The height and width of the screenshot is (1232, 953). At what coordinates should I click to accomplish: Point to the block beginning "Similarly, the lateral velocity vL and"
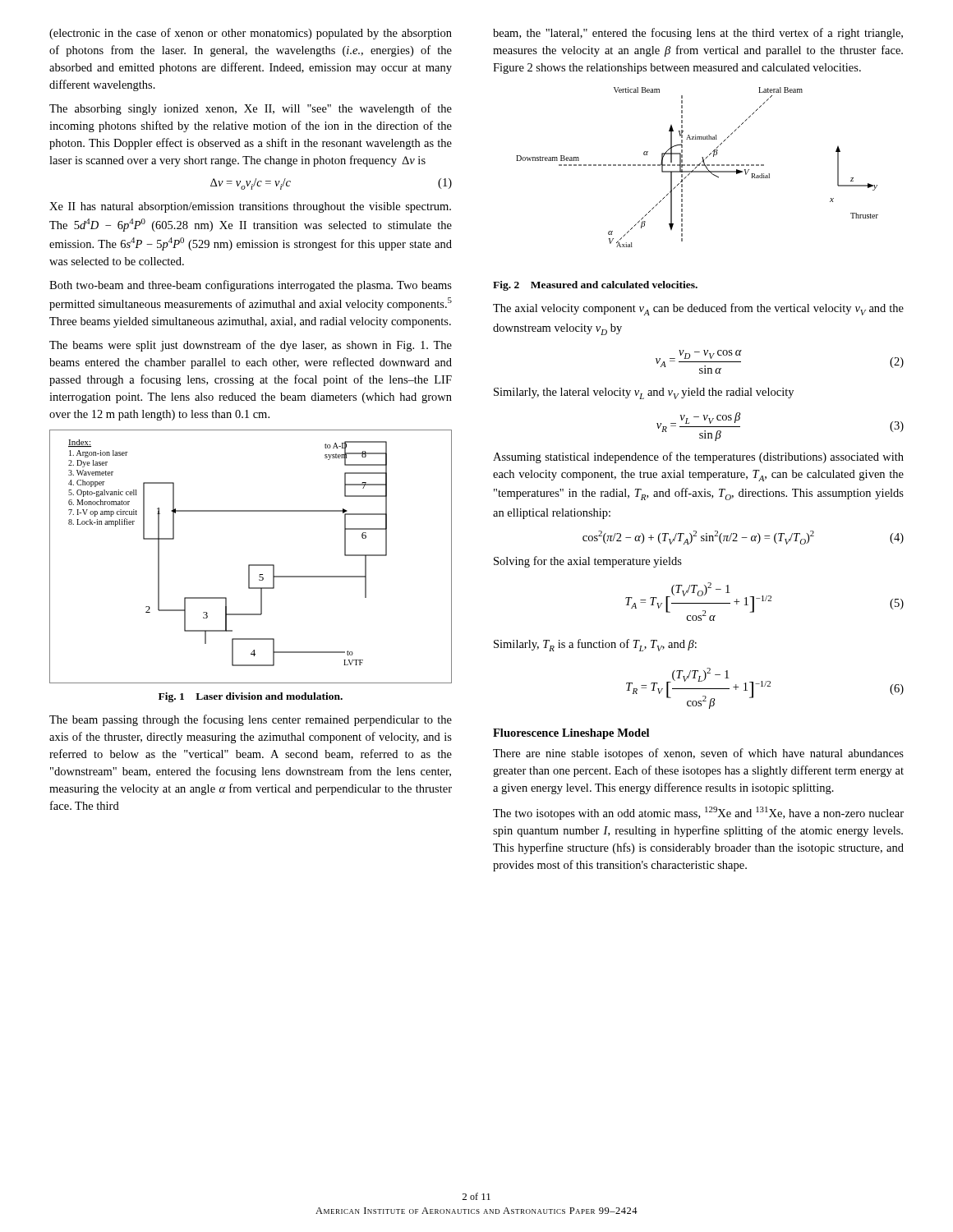point(698,394)
